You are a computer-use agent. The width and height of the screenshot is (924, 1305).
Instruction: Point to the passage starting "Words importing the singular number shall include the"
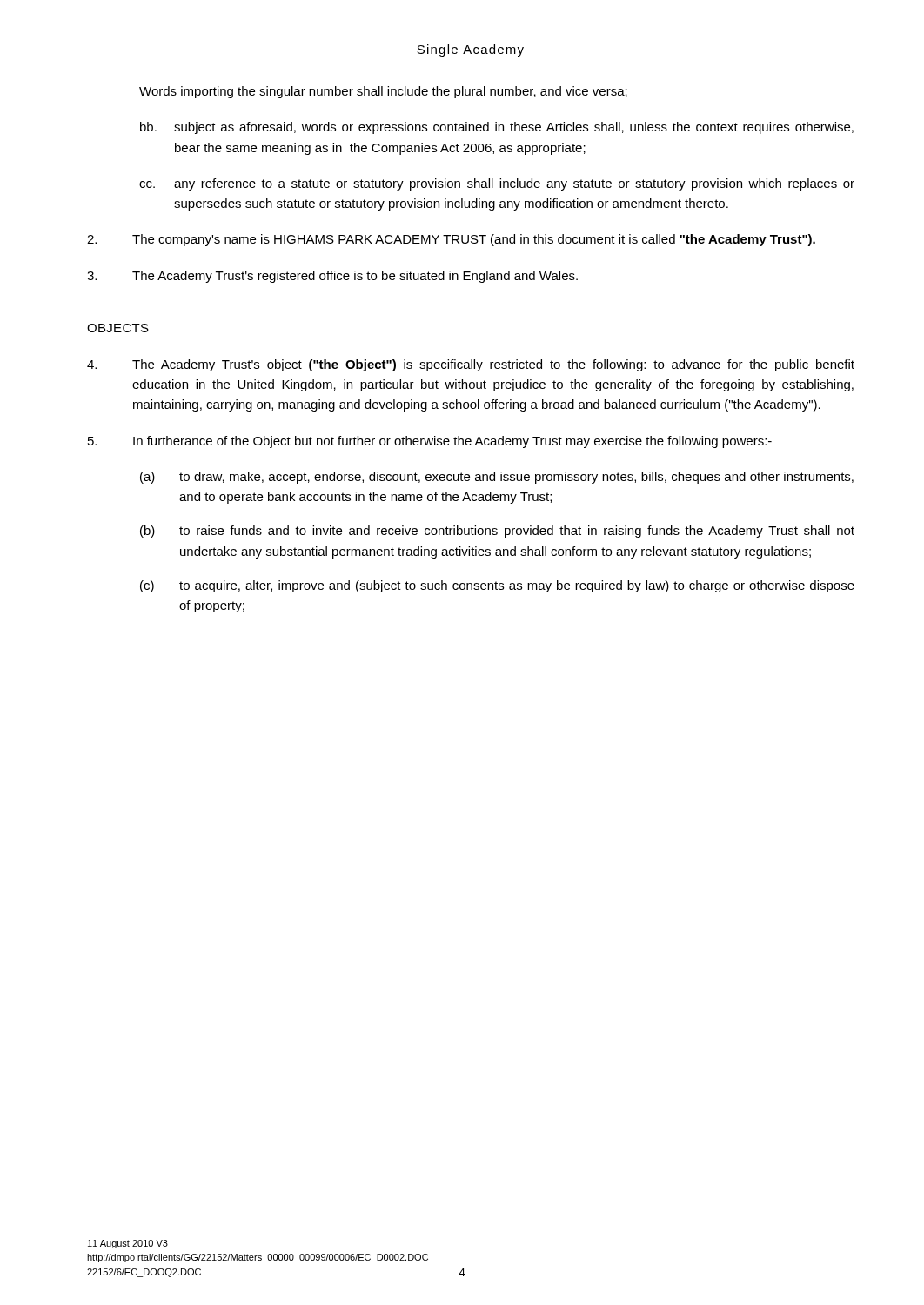[384, 91]
